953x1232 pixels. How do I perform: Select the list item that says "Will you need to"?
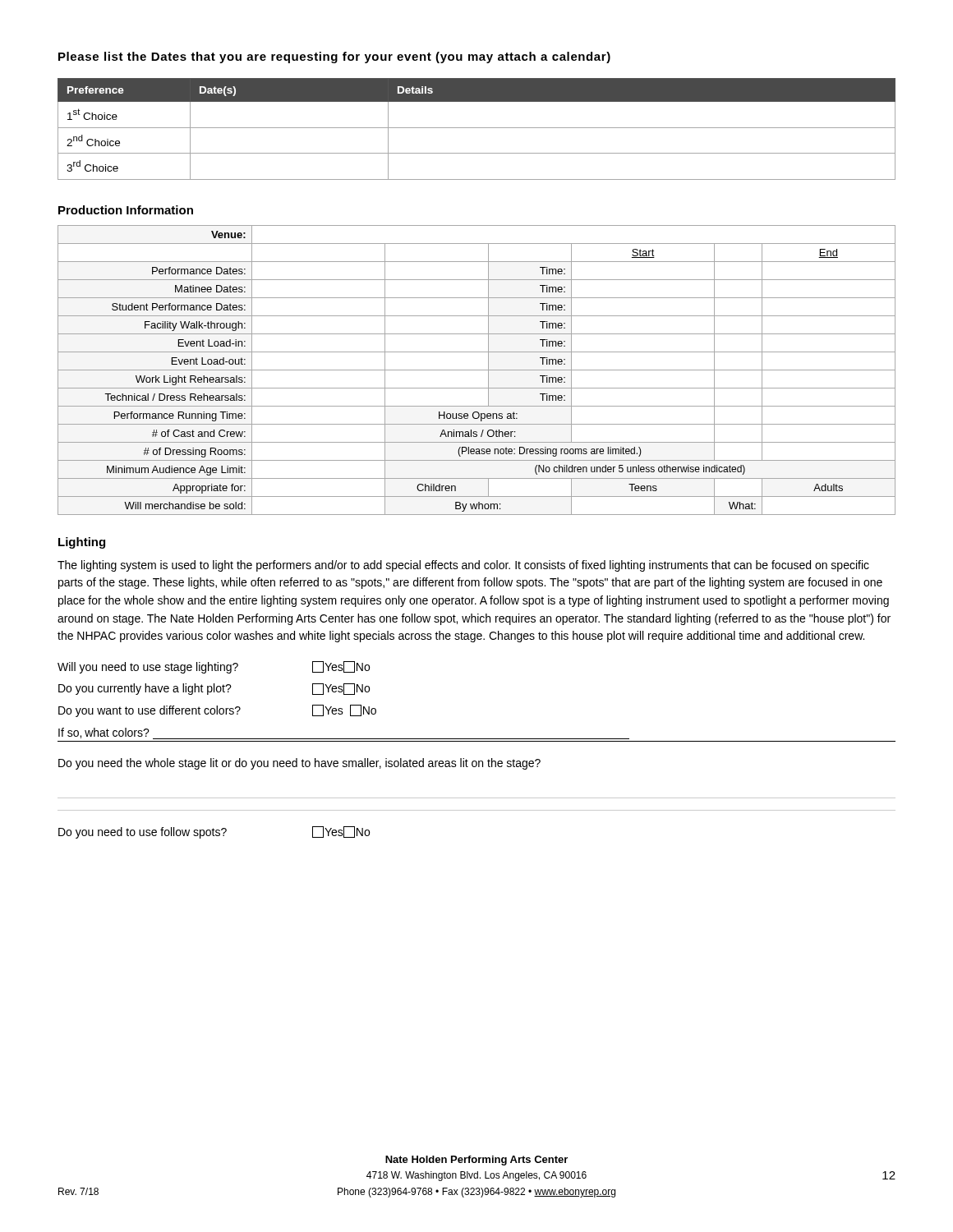[214, 667]
